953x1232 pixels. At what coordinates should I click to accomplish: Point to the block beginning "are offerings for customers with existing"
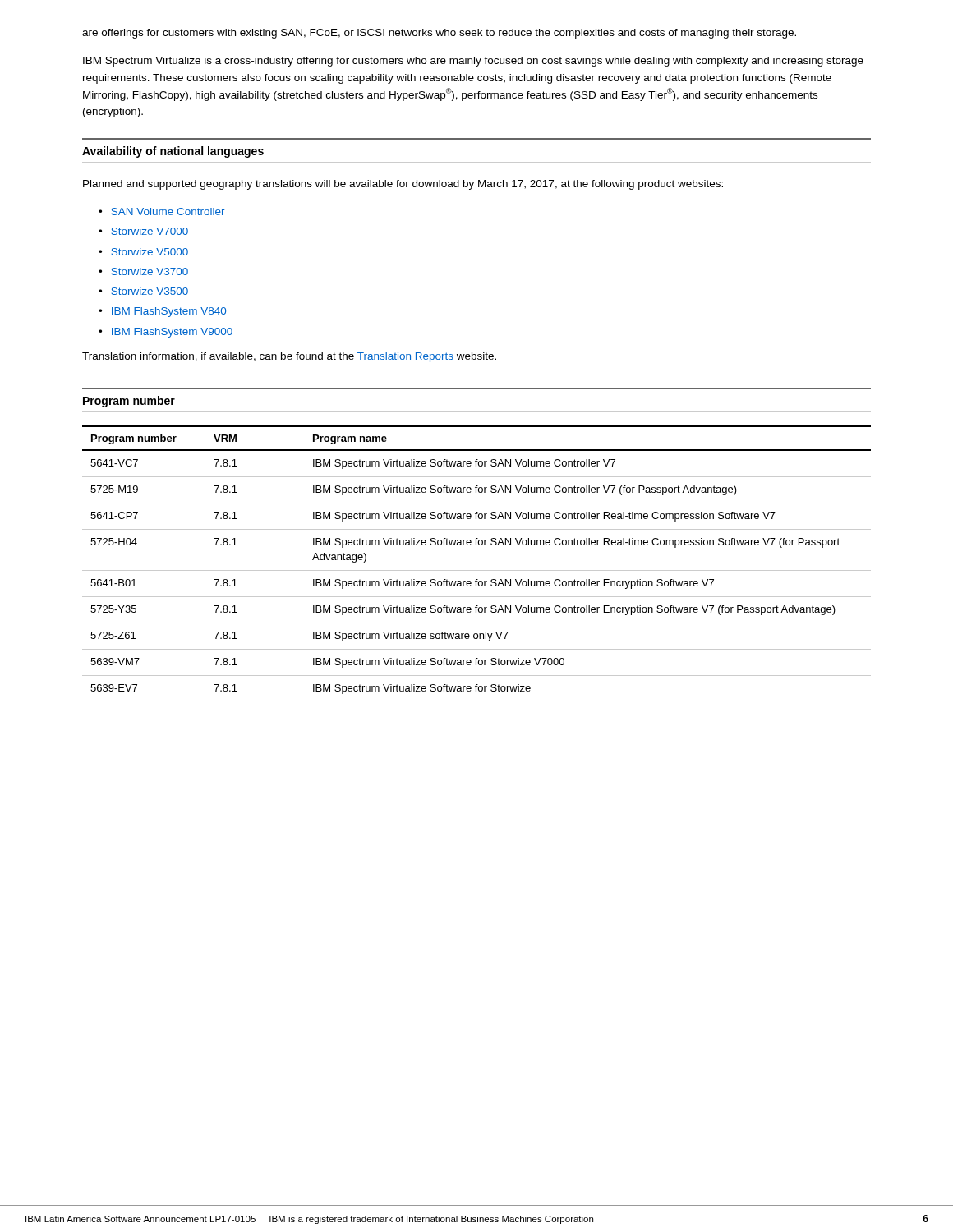click(440, 32)
